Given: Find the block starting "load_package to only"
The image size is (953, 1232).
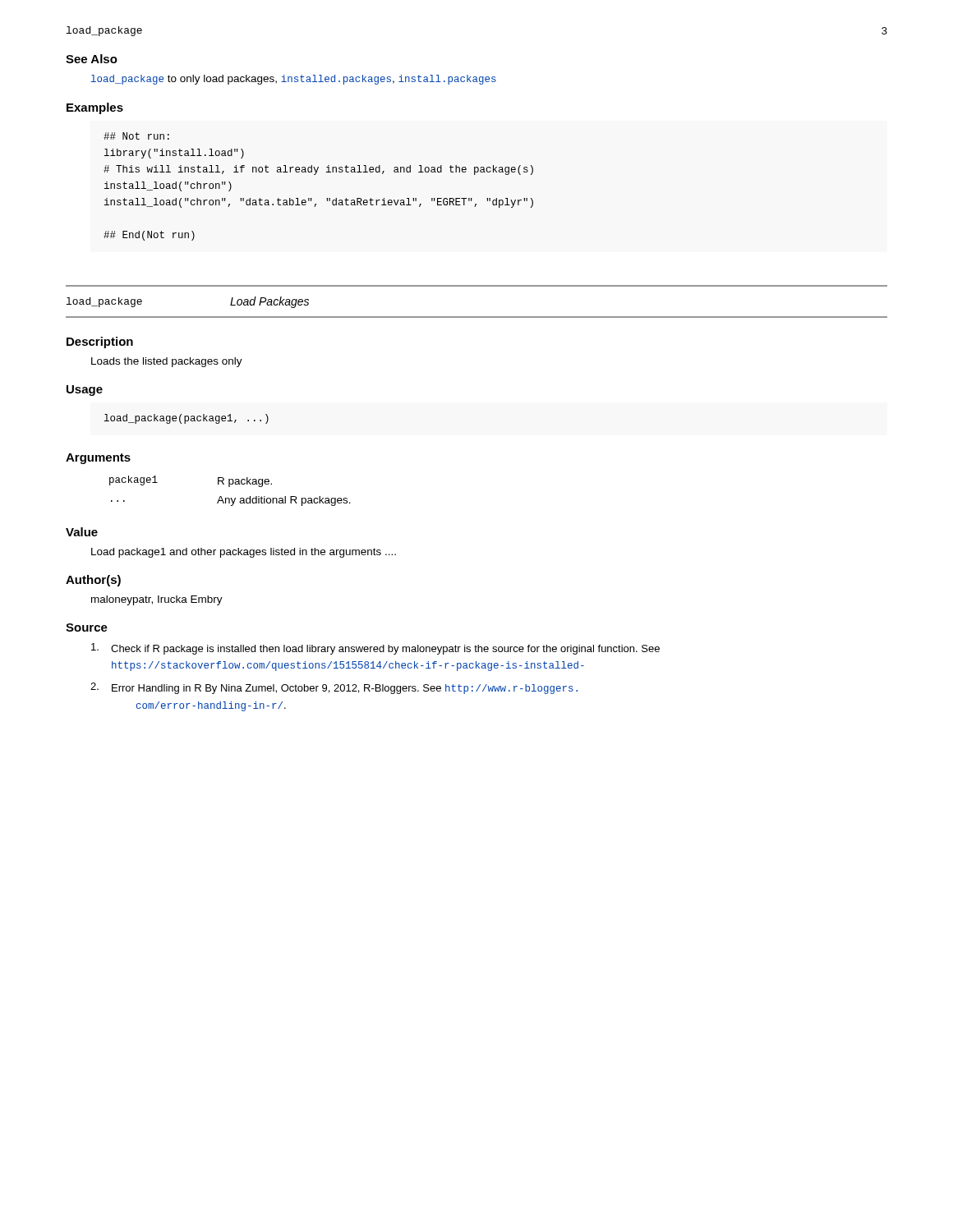Looking at the screenshot, I should pyautogui.click(x=293, y=79).
